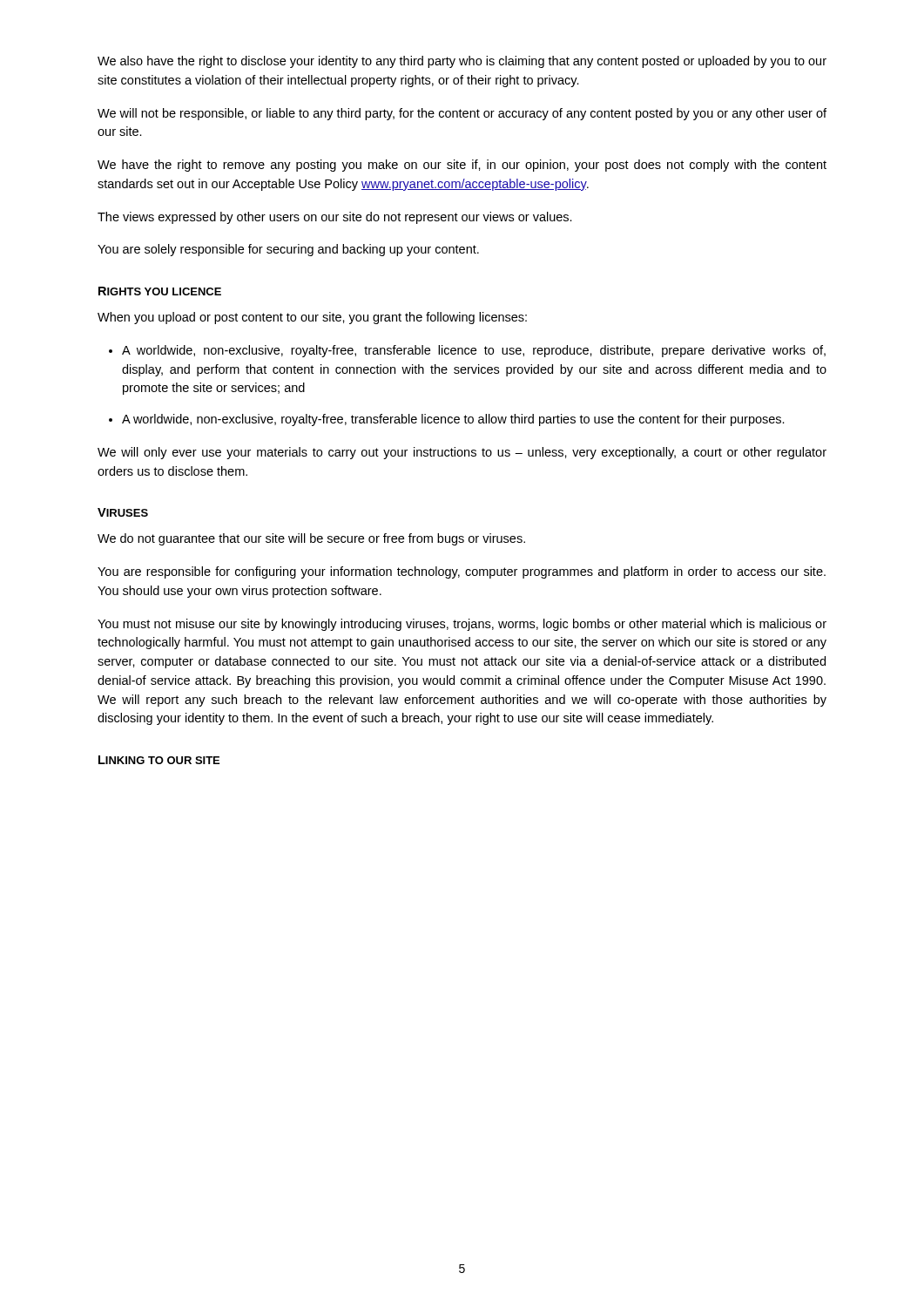Click on the block starting "We will only ever use your"

462,462
